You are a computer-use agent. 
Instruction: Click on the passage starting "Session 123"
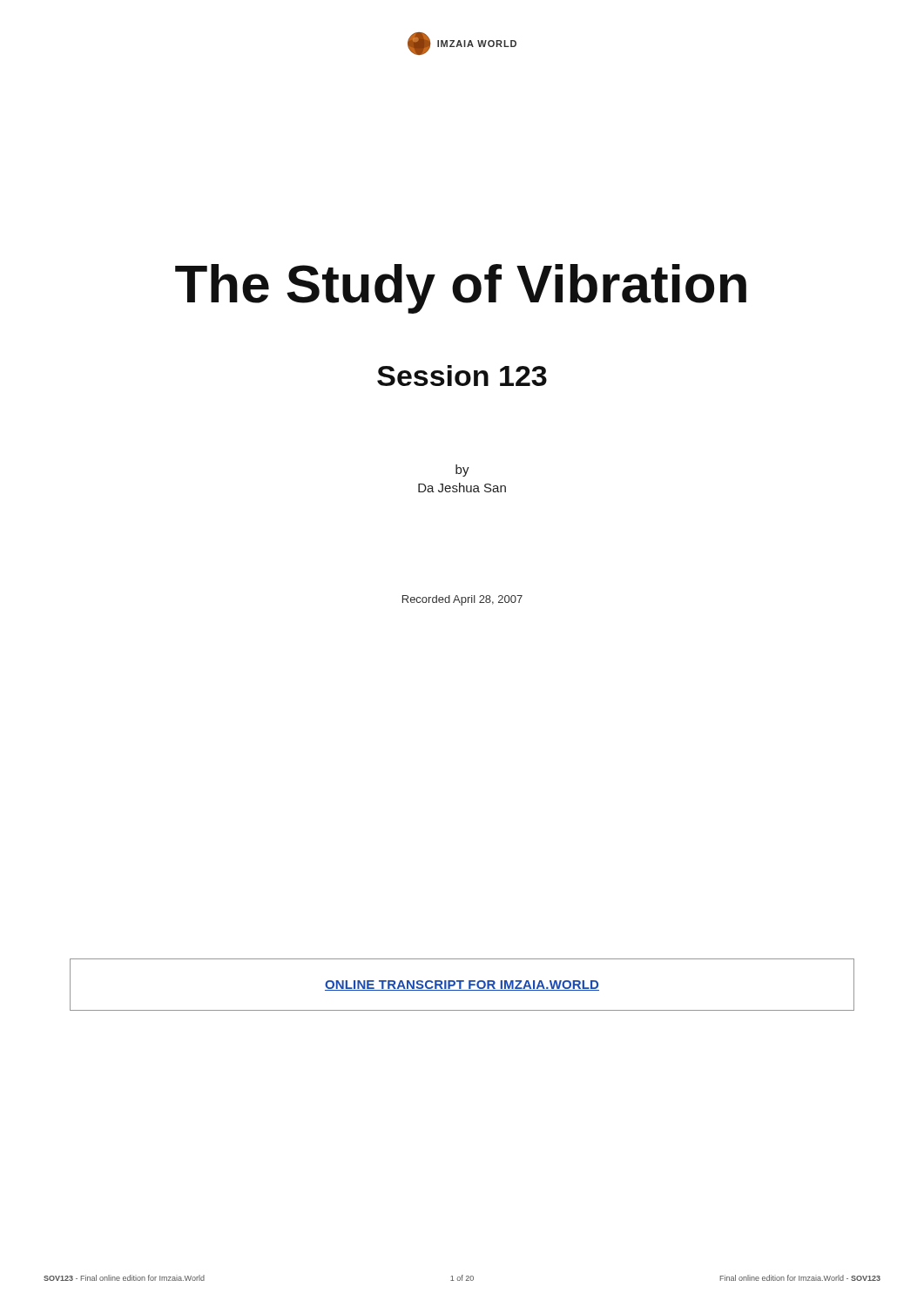462,376
